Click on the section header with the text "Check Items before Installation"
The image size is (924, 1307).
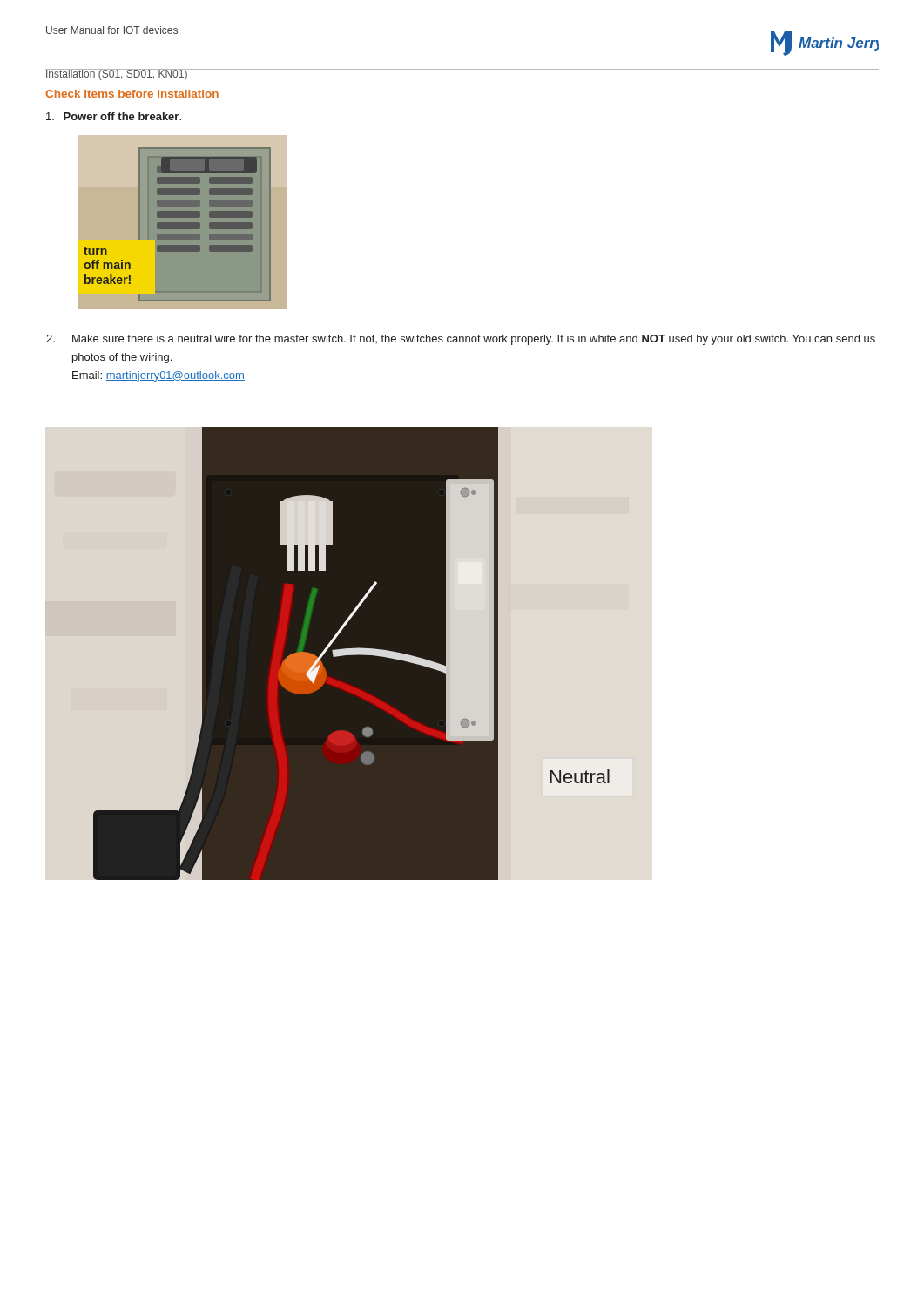pyautogui.click(x=132, y=94)
